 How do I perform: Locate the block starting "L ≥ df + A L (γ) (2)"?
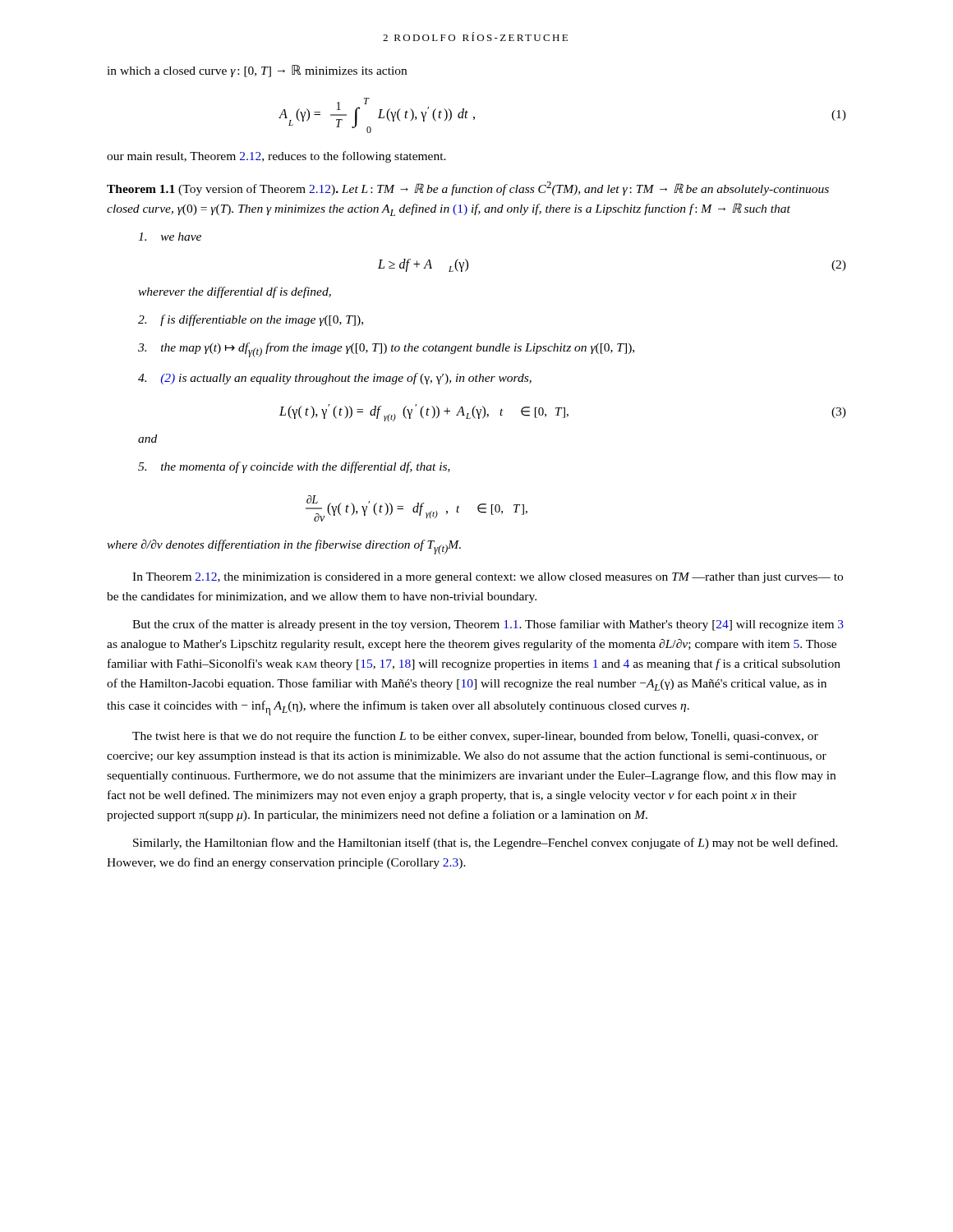(x=405, y=265)
